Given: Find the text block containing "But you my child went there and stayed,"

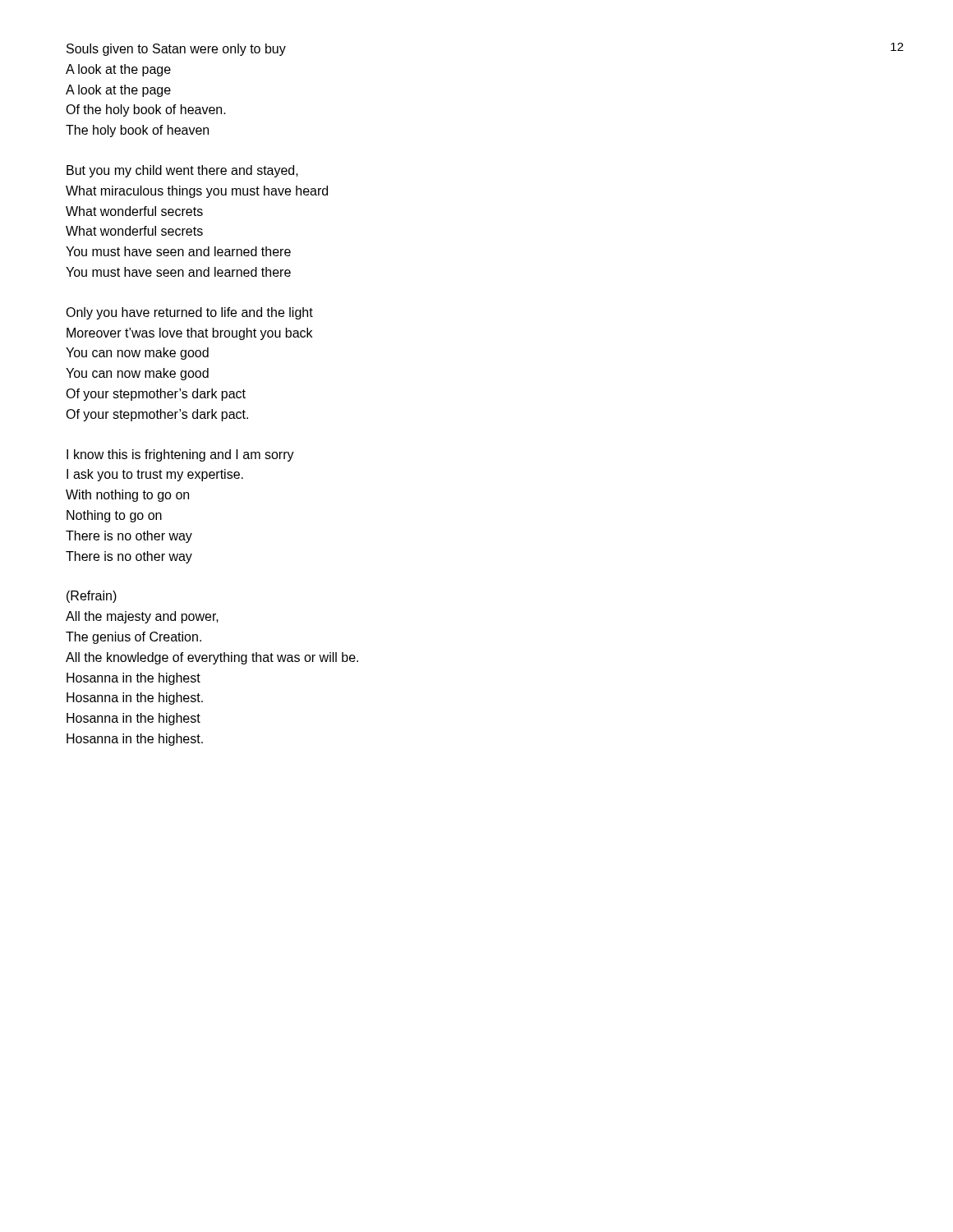Looking at the screenshot, I should tap(197, 221).
